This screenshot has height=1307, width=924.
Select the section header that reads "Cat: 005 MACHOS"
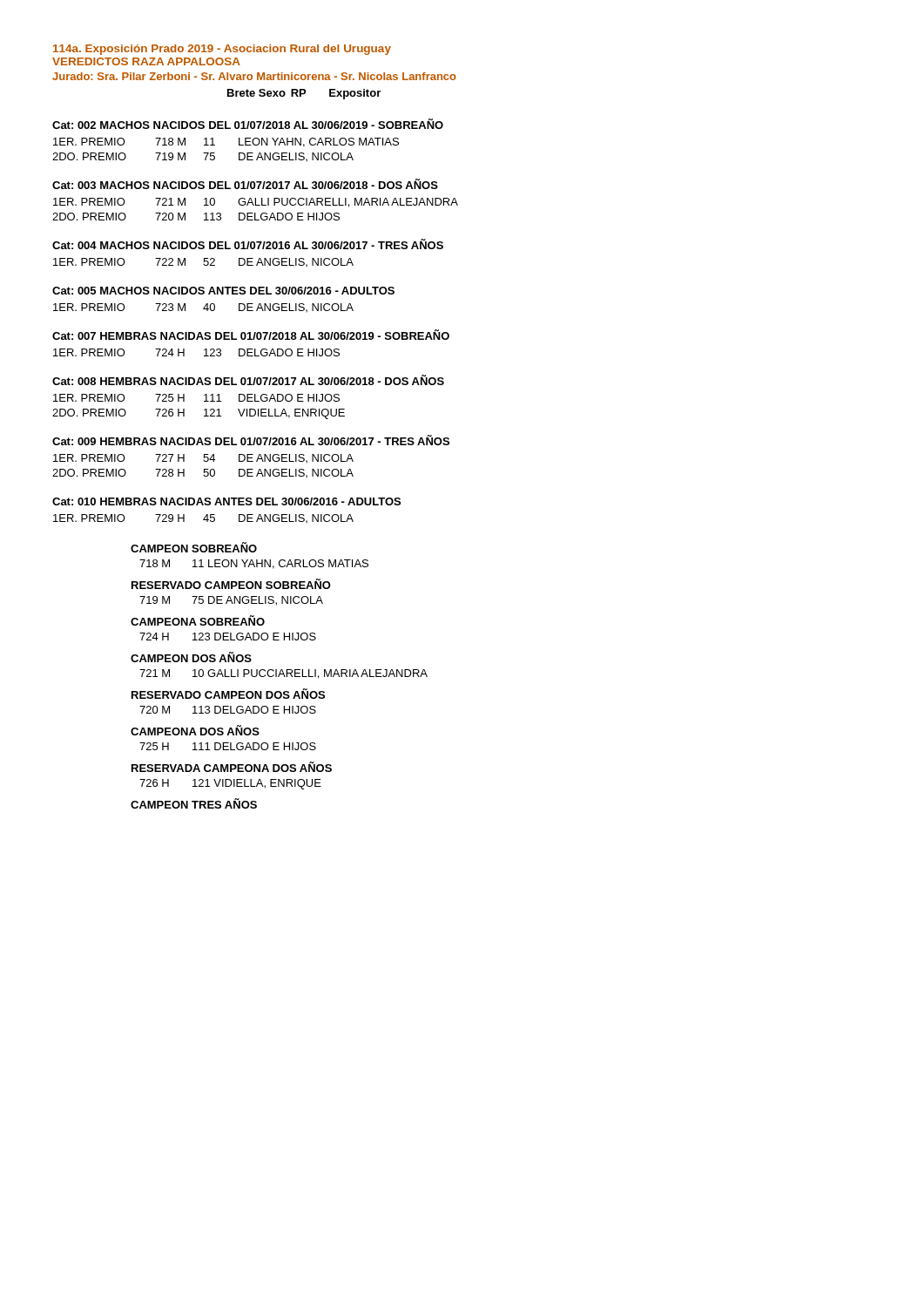point(224,291)
